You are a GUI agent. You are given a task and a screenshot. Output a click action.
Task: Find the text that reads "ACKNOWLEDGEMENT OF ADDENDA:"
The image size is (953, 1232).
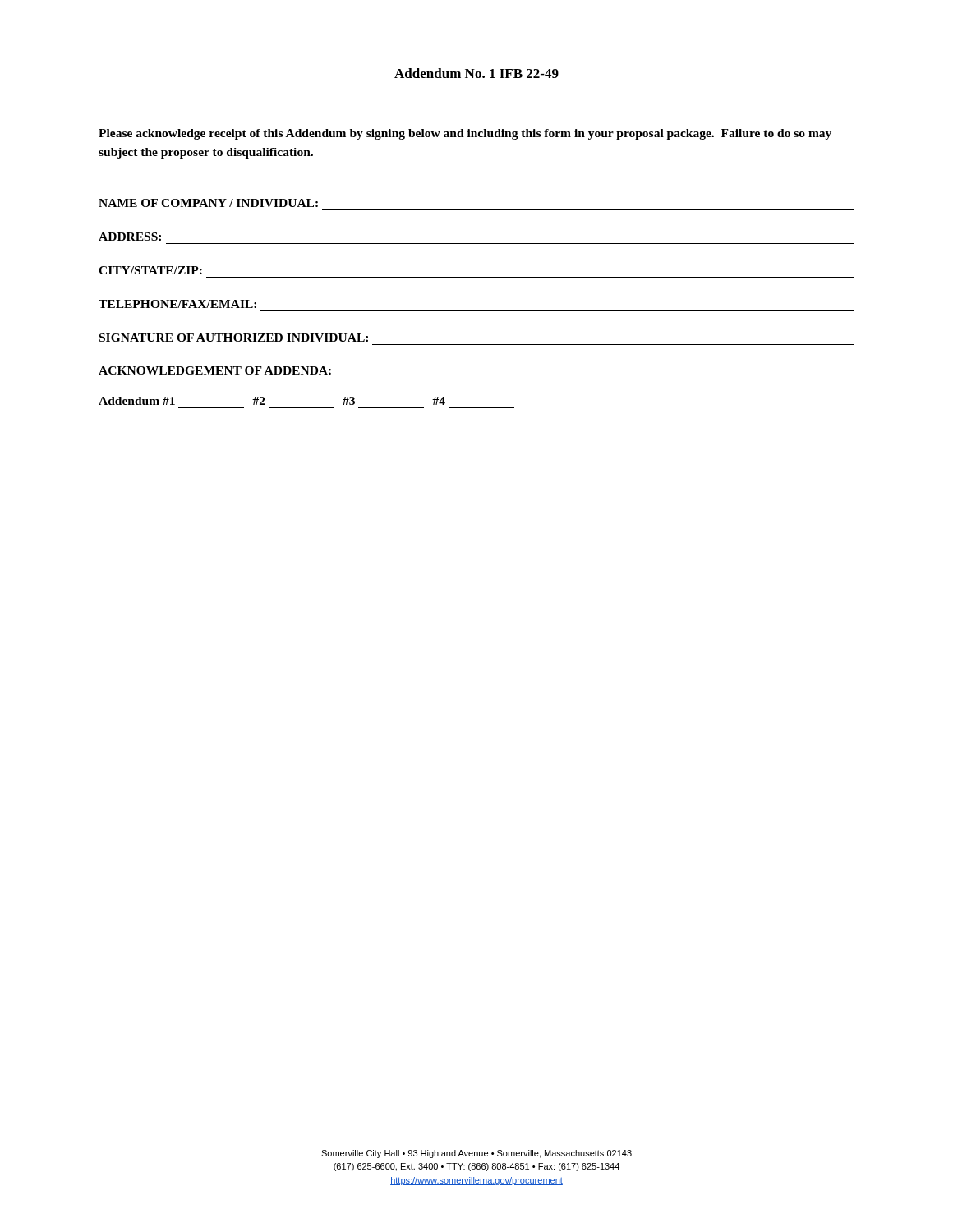point(215,370)
